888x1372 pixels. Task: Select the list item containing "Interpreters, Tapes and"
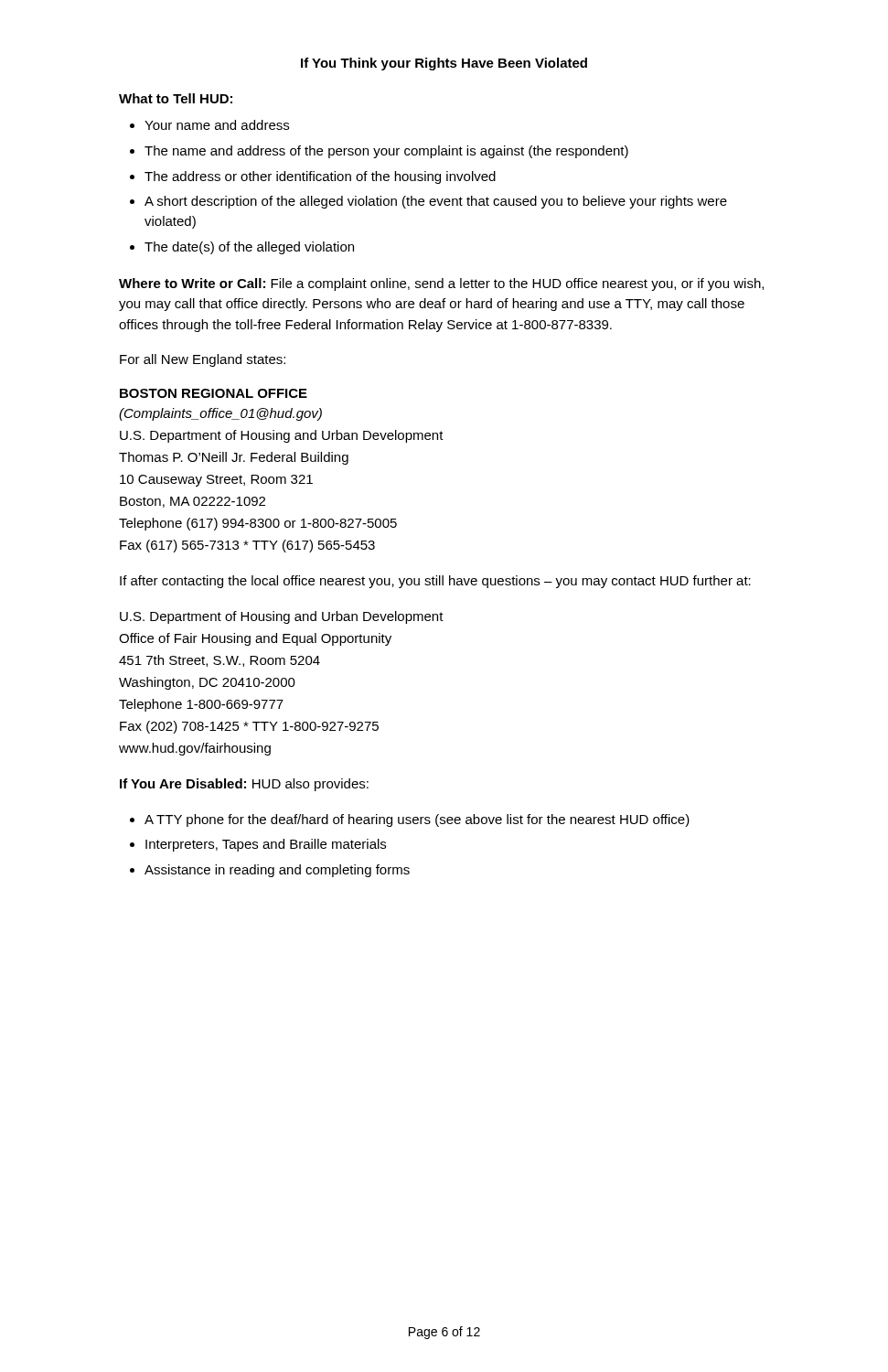click(x=266, y=844)
